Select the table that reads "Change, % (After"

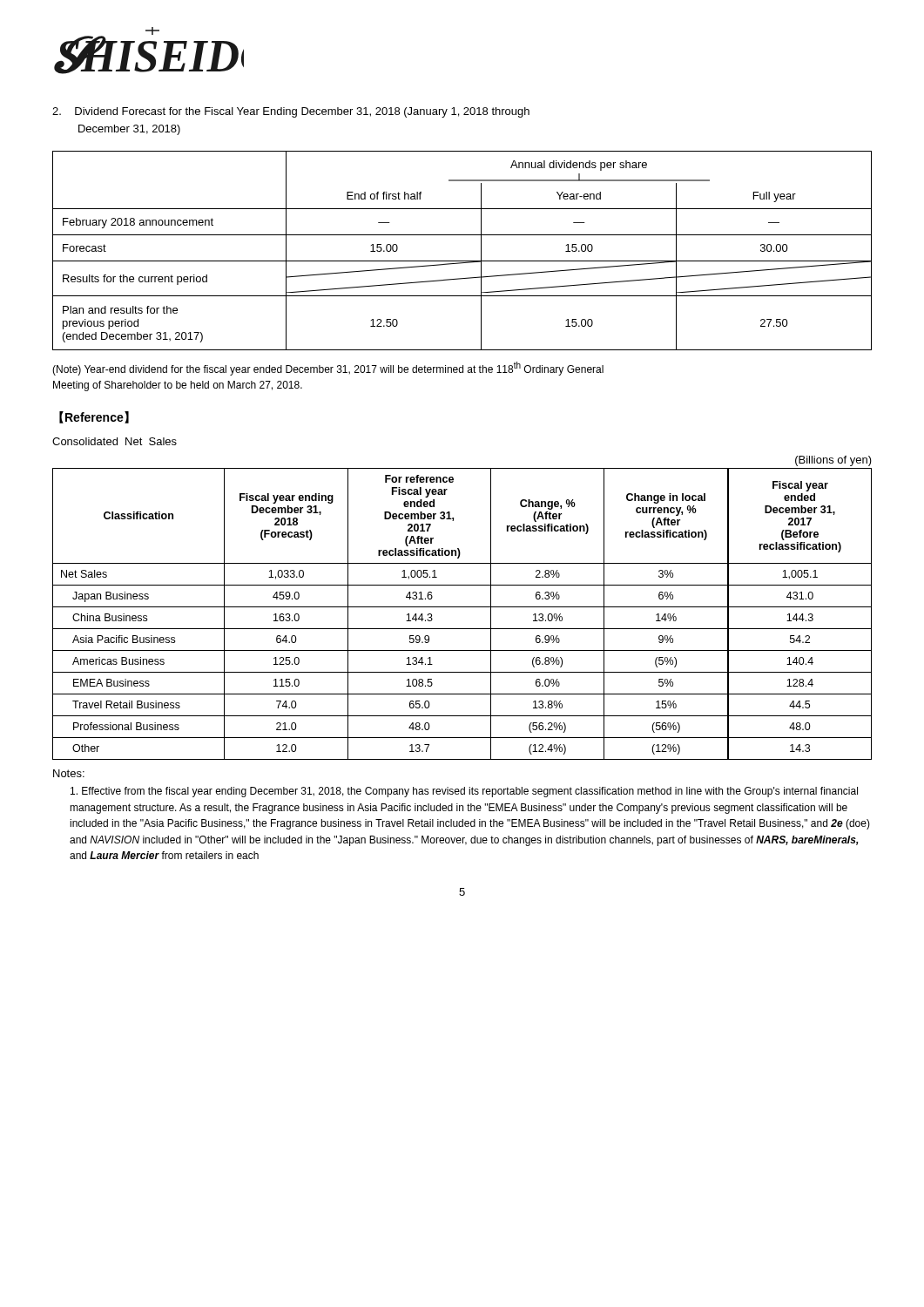(x=462, y=614)
